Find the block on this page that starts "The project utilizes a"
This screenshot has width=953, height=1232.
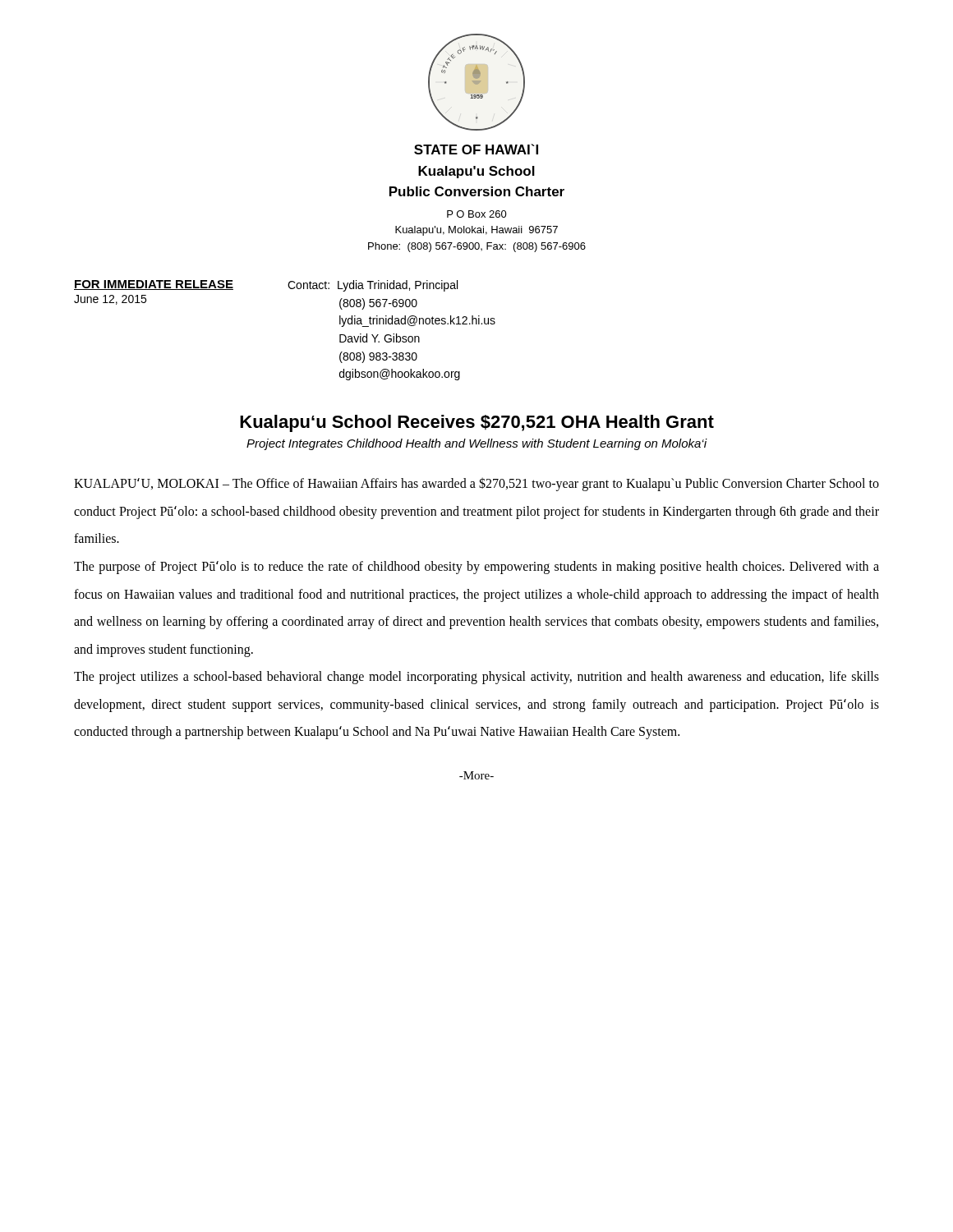476,704
